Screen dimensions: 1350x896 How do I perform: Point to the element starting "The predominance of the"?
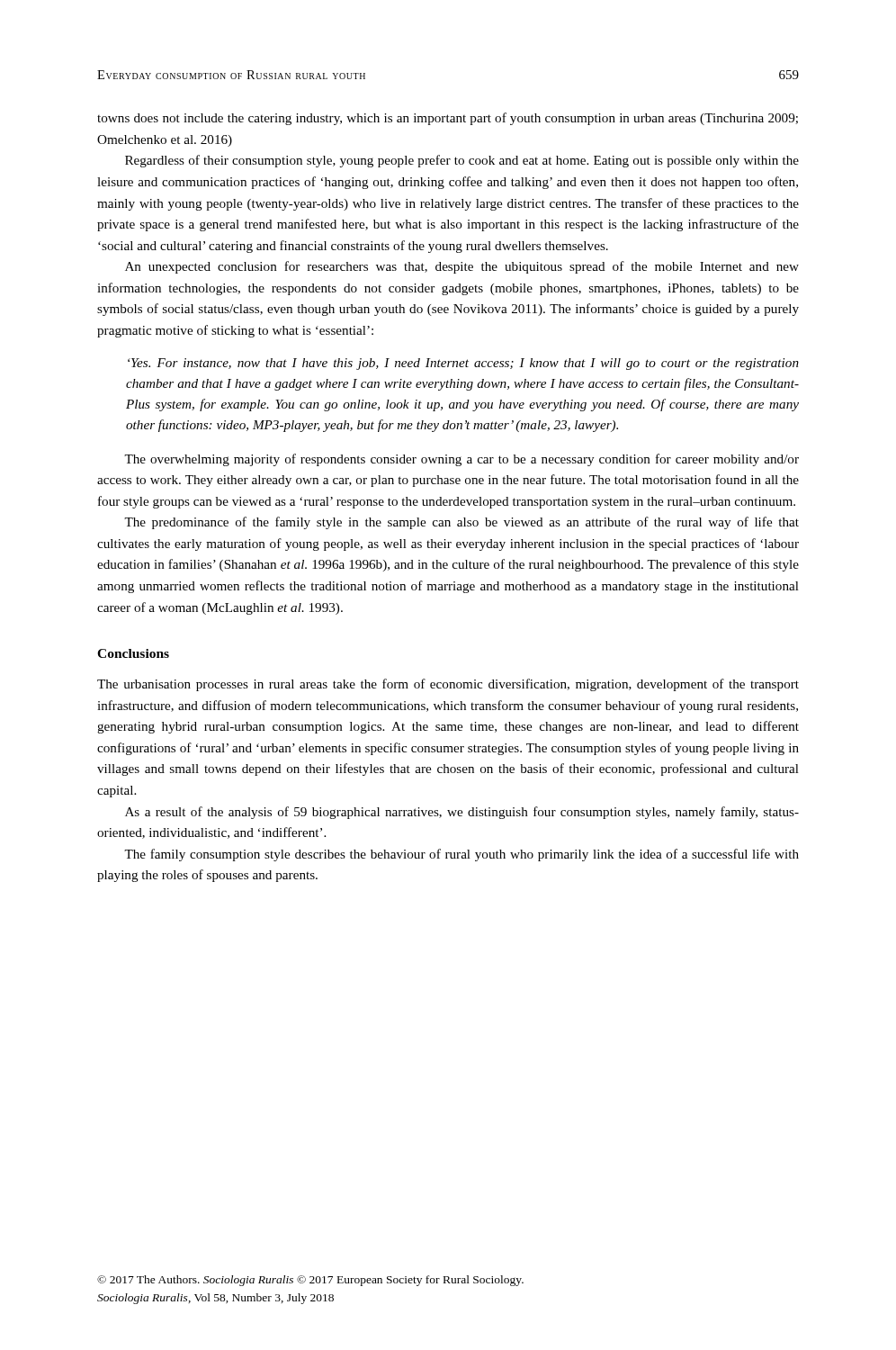(x=448, y=565)
